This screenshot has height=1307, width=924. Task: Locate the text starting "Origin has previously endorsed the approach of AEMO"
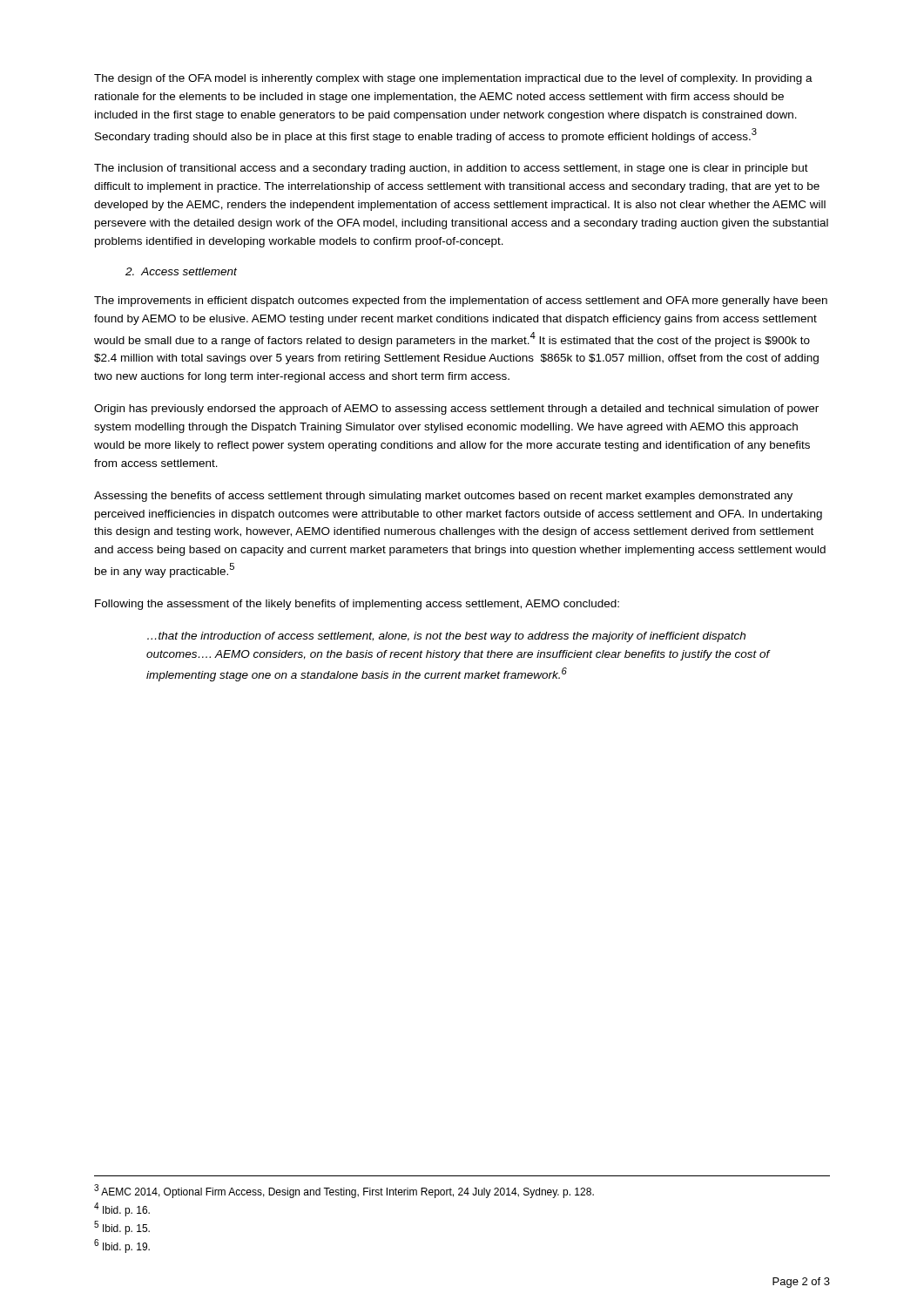click(456, 435)
